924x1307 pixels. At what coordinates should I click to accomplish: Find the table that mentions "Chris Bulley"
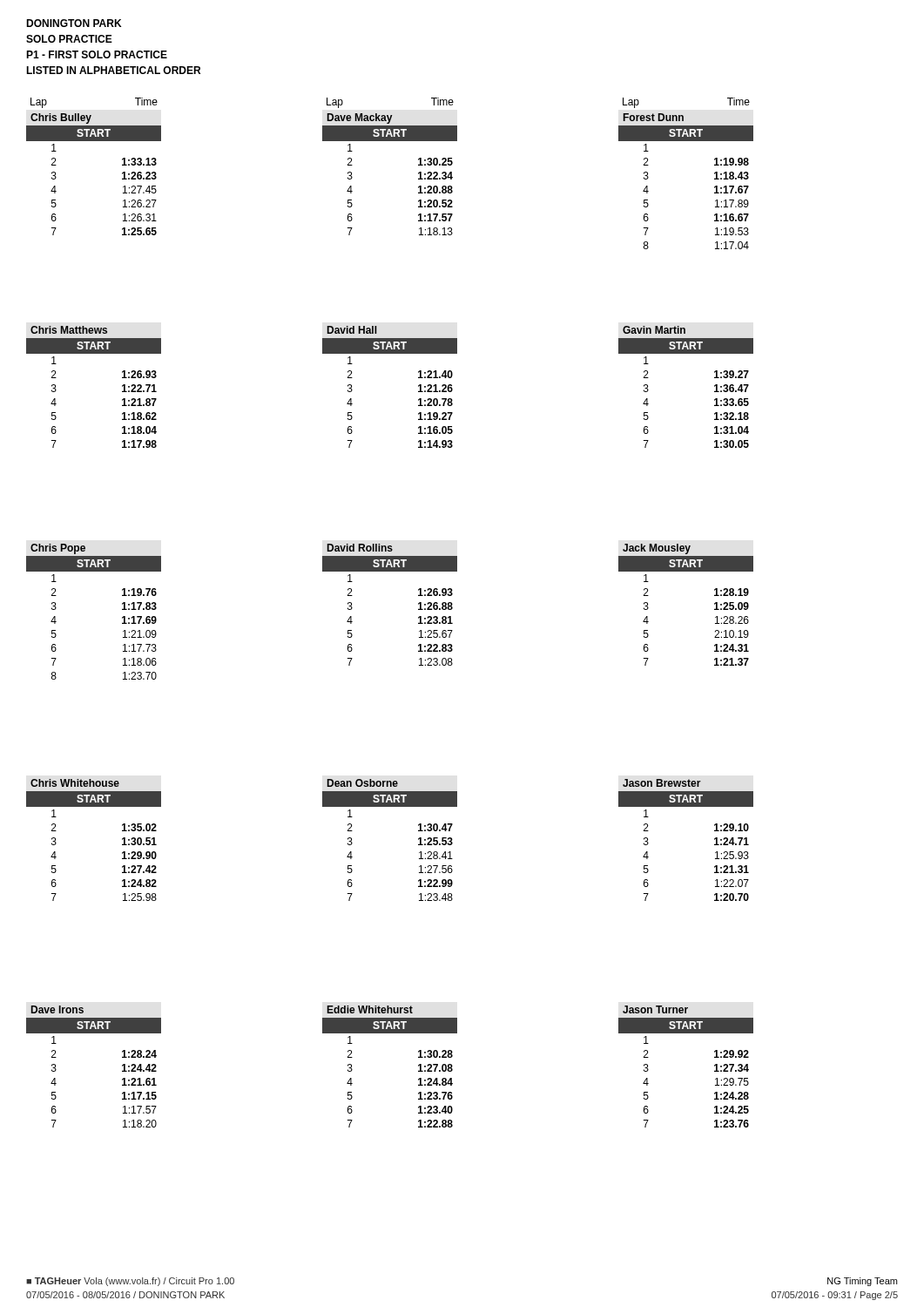(94, 167)
